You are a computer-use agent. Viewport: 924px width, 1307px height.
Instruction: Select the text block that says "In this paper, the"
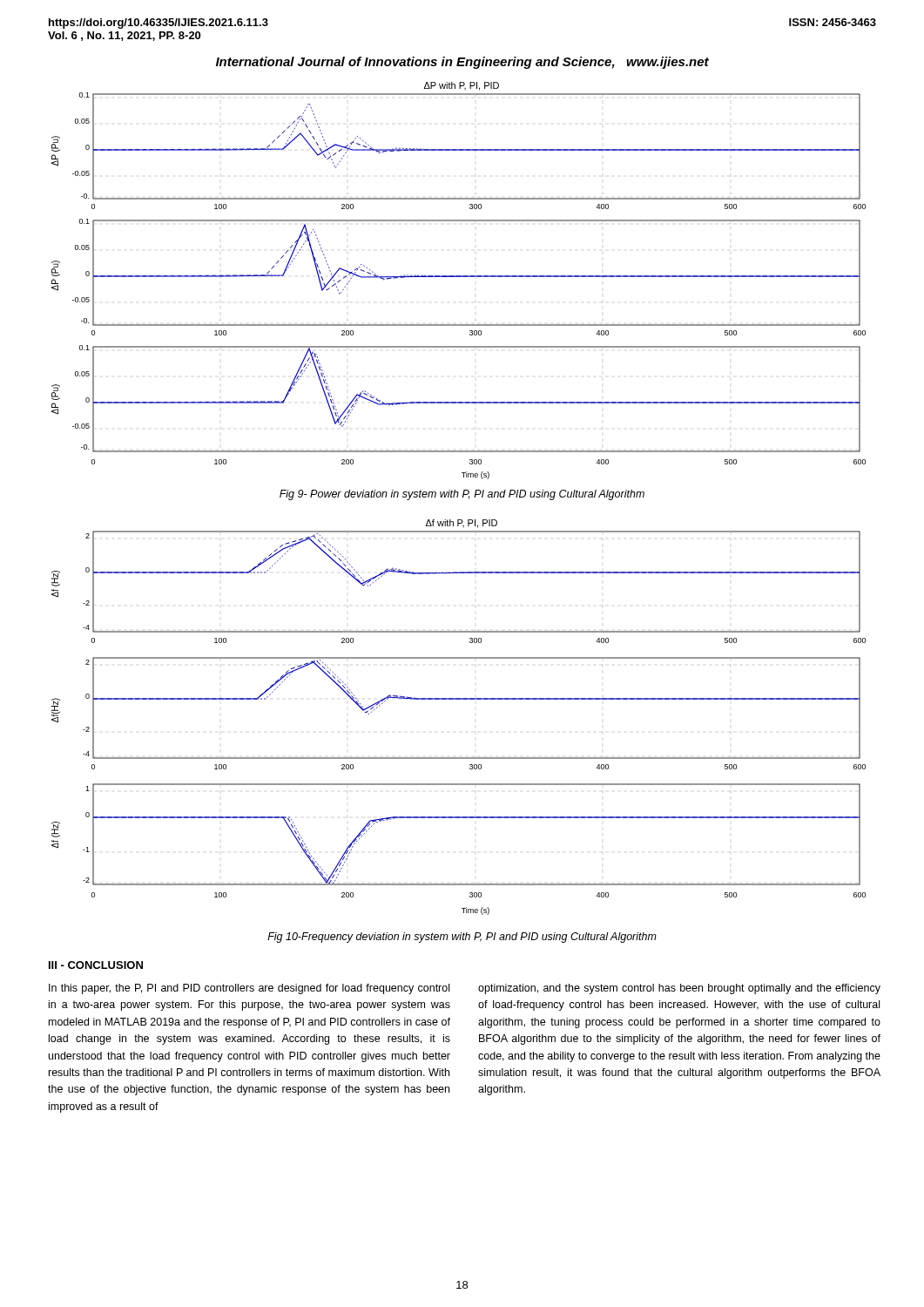coord(249,1047)
